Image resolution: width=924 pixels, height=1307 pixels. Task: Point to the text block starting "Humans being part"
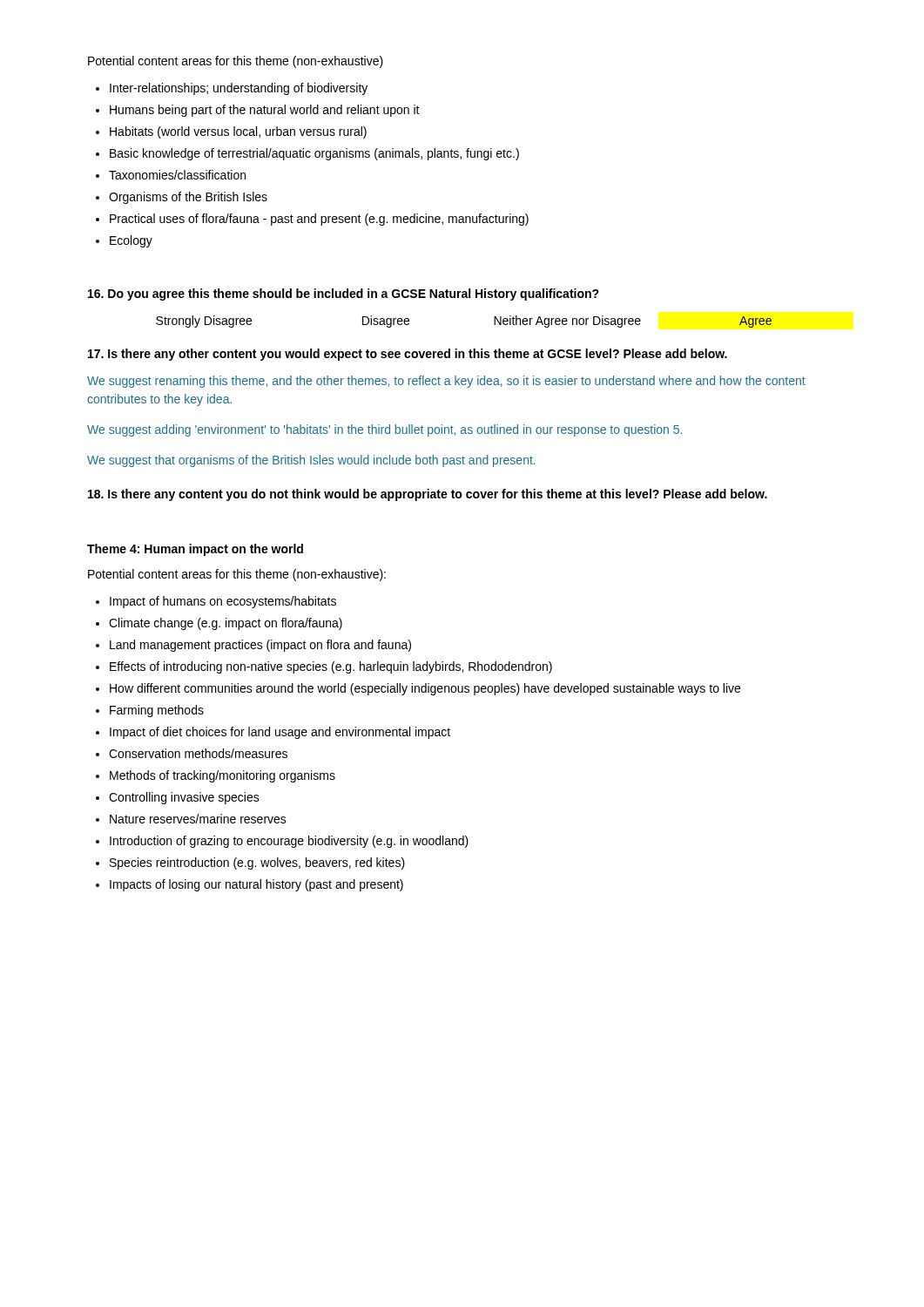click(264, 110)
